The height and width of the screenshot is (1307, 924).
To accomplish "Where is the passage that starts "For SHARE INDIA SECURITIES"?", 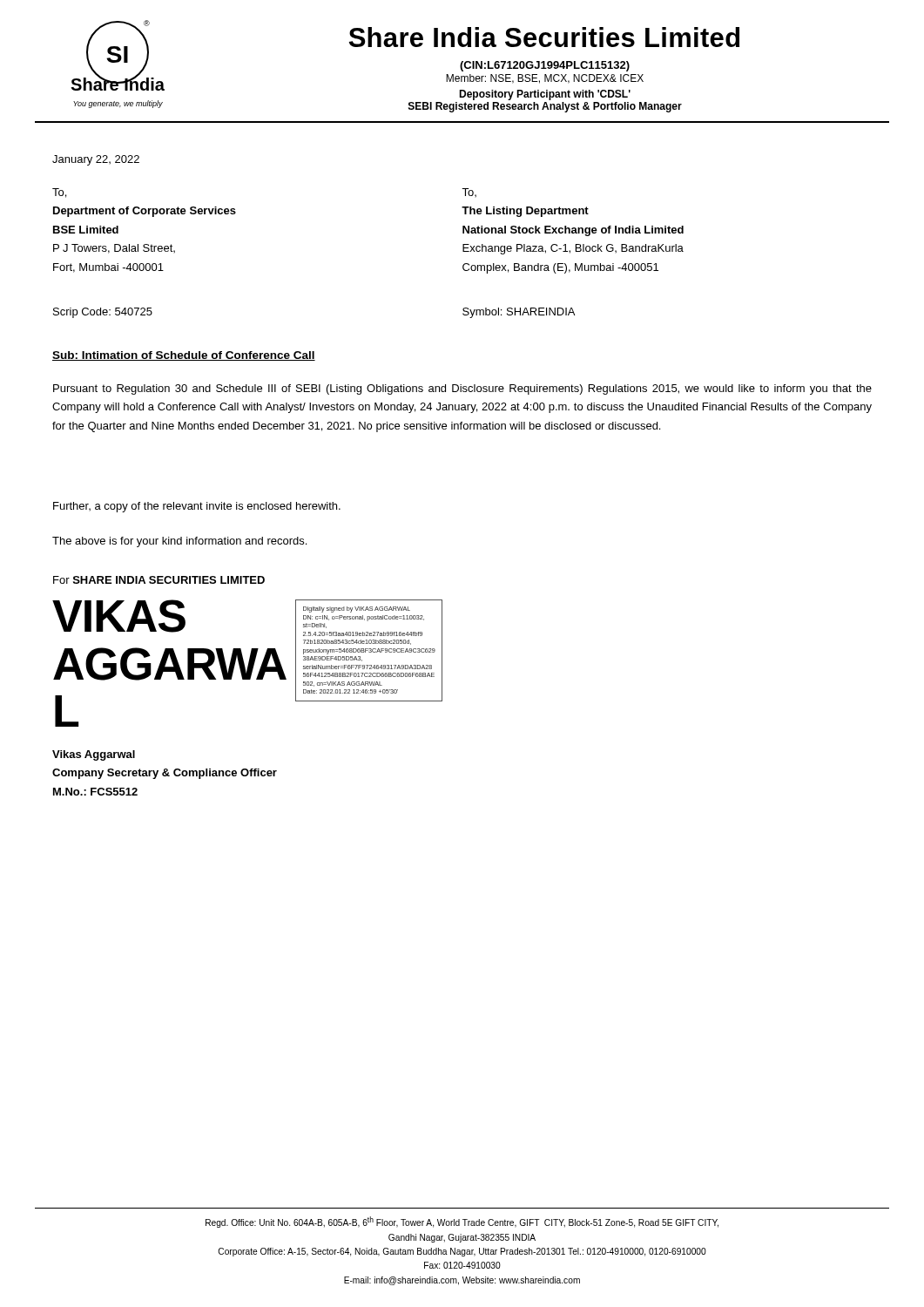I will click(x=159, y=580).
